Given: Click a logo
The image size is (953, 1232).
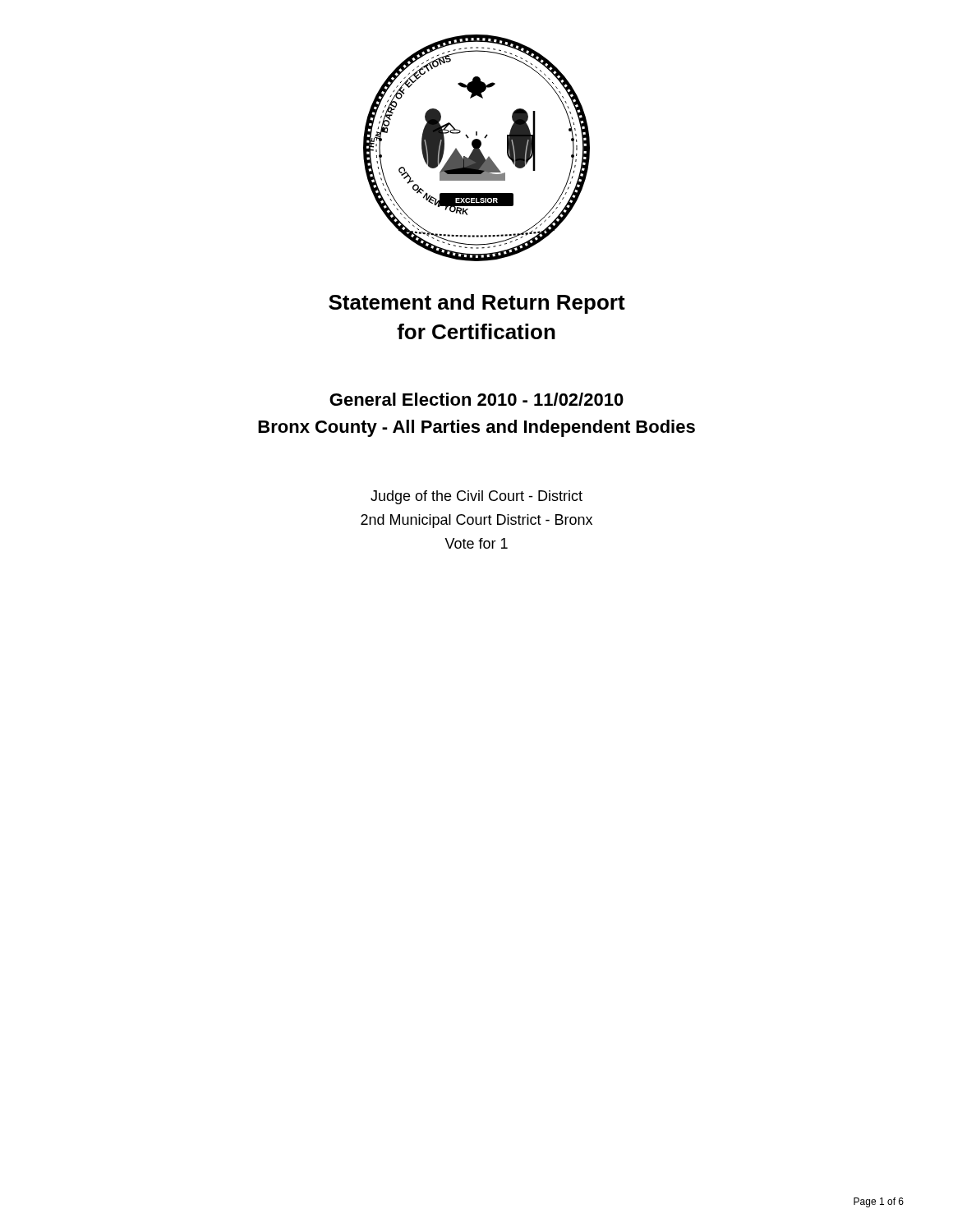Looking at the screenshot, I should tap(476, 150).
